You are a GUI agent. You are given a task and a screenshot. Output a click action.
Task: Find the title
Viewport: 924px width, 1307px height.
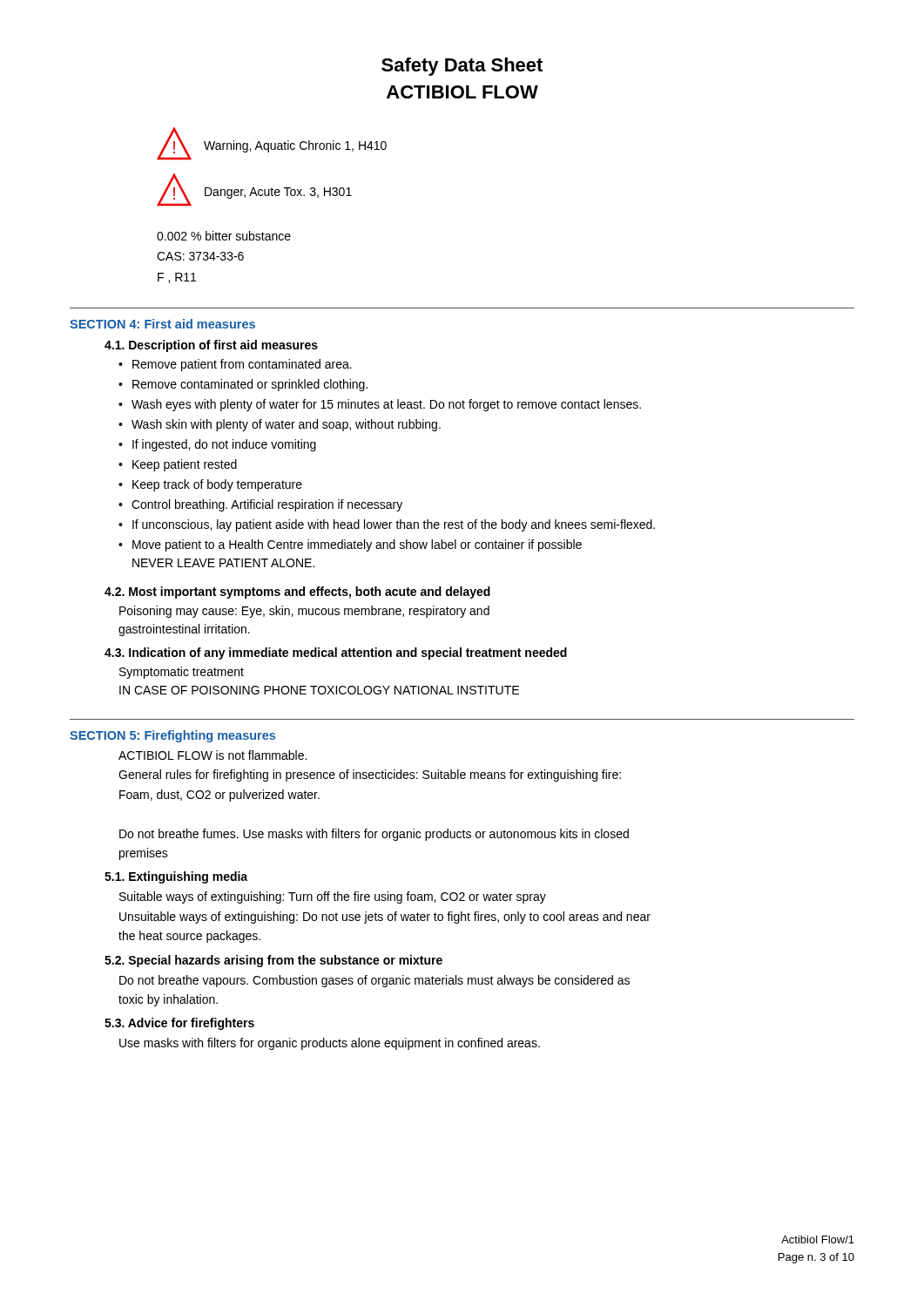pyautogui.click(x=462, y=79)
